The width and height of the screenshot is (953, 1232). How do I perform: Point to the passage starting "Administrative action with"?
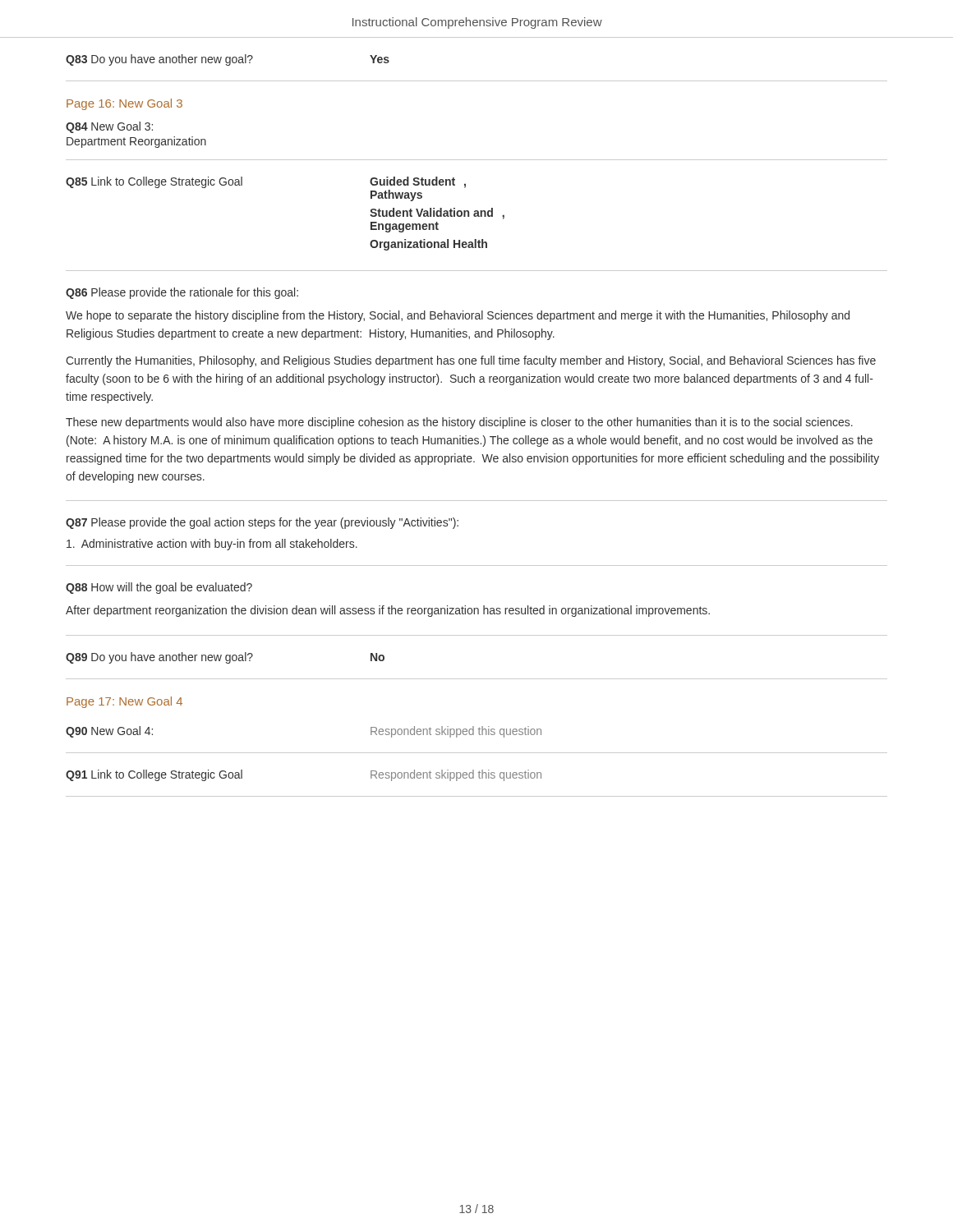pyautogui.click(x=212, y=544)
